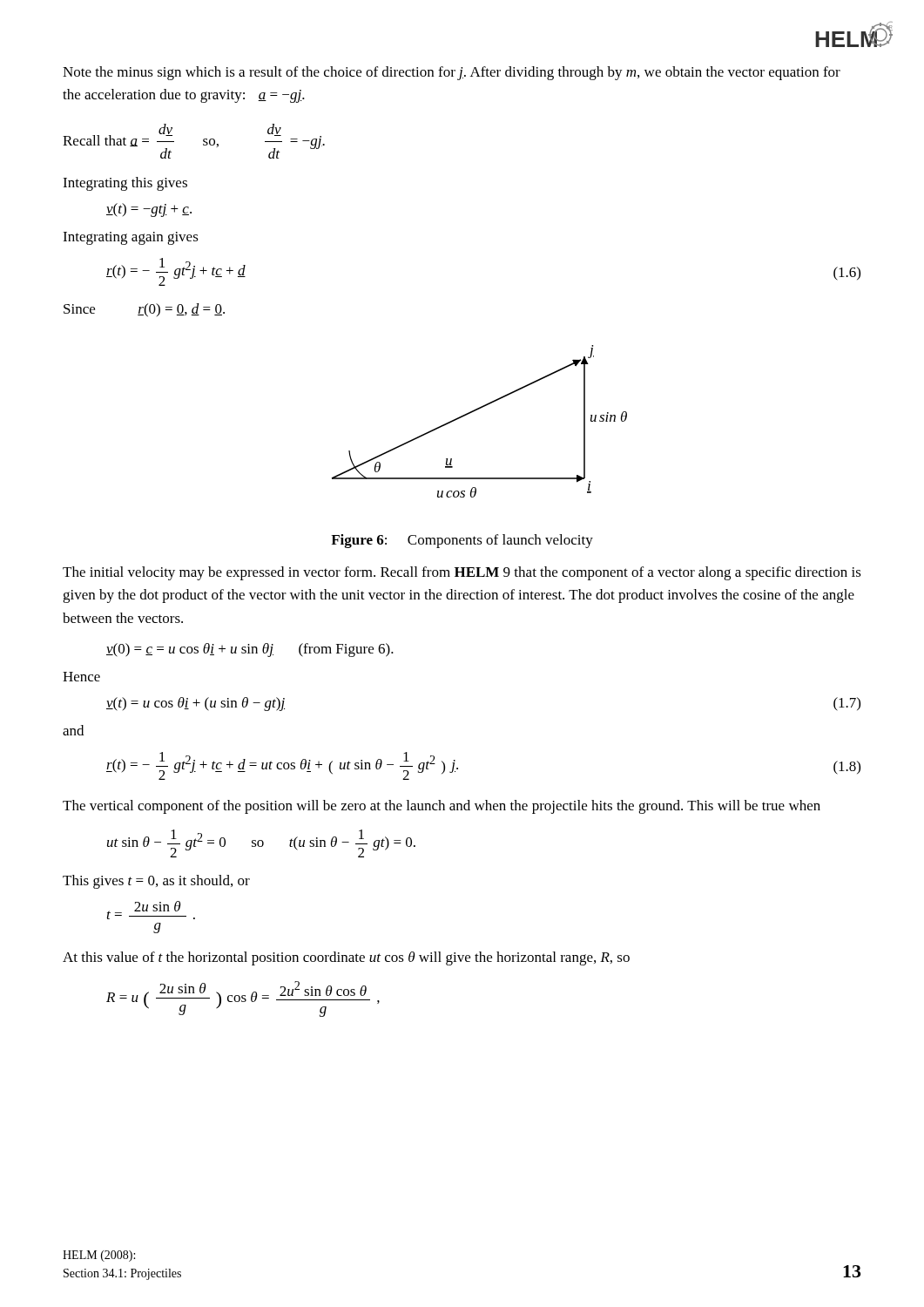The height and width of the screenshot is (1307, 924).
Task: Point to the element starting "This gives t = 0, as"
Action: [156, 881]
